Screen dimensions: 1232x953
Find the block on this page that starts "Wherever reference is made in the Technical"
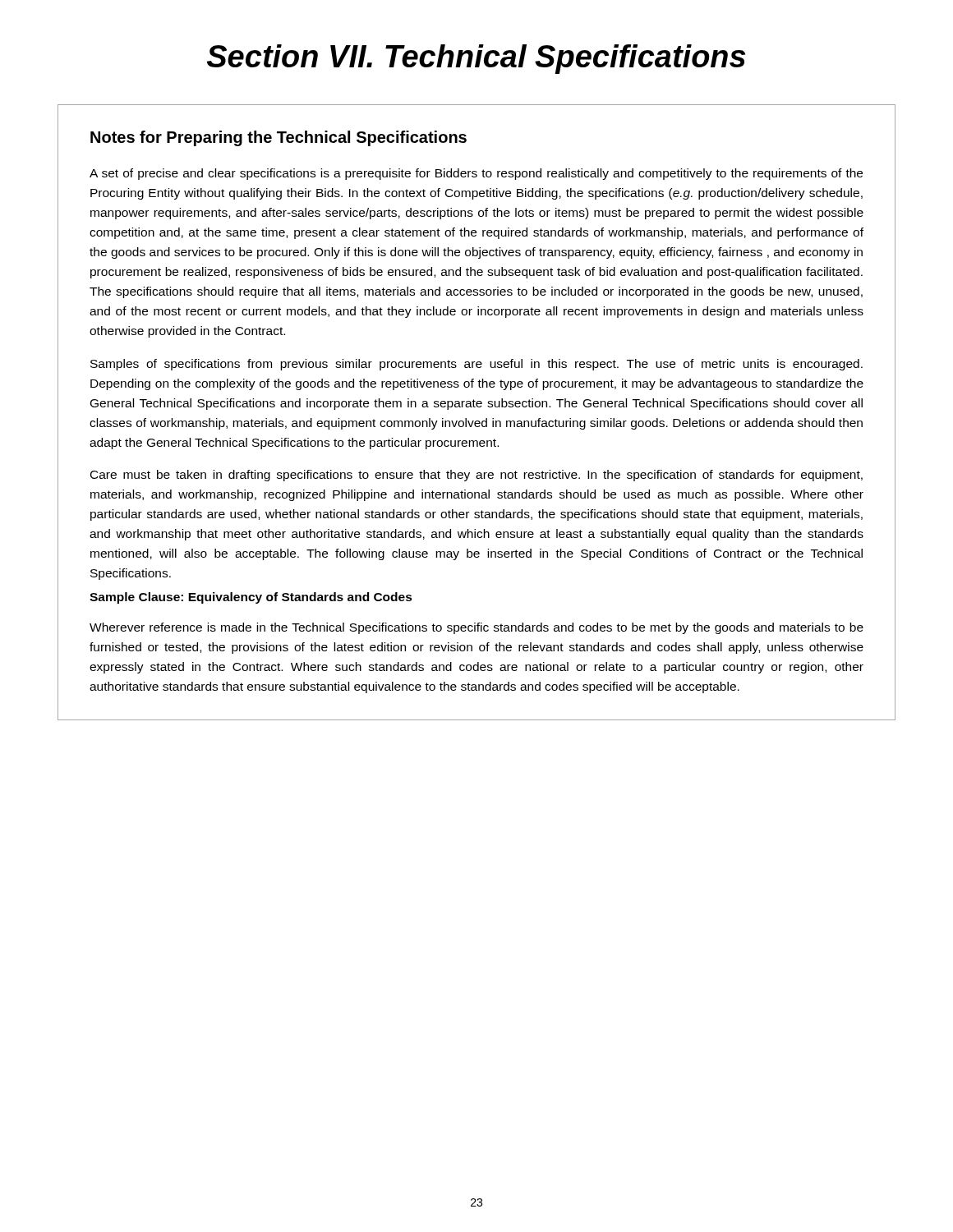[476, 657]
